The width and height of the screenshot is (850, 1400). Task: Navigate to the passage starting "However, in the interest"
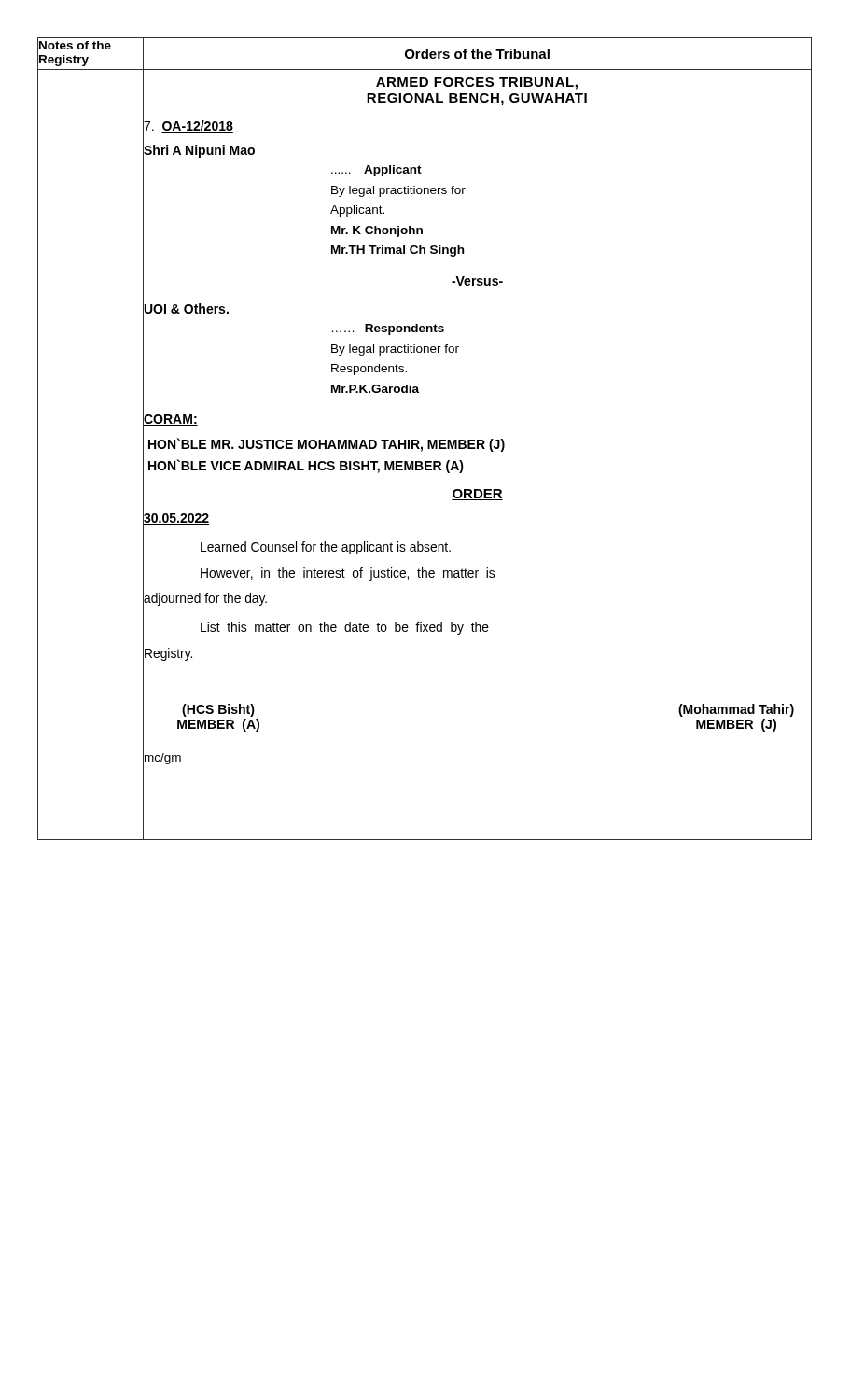tap(347, 573)
